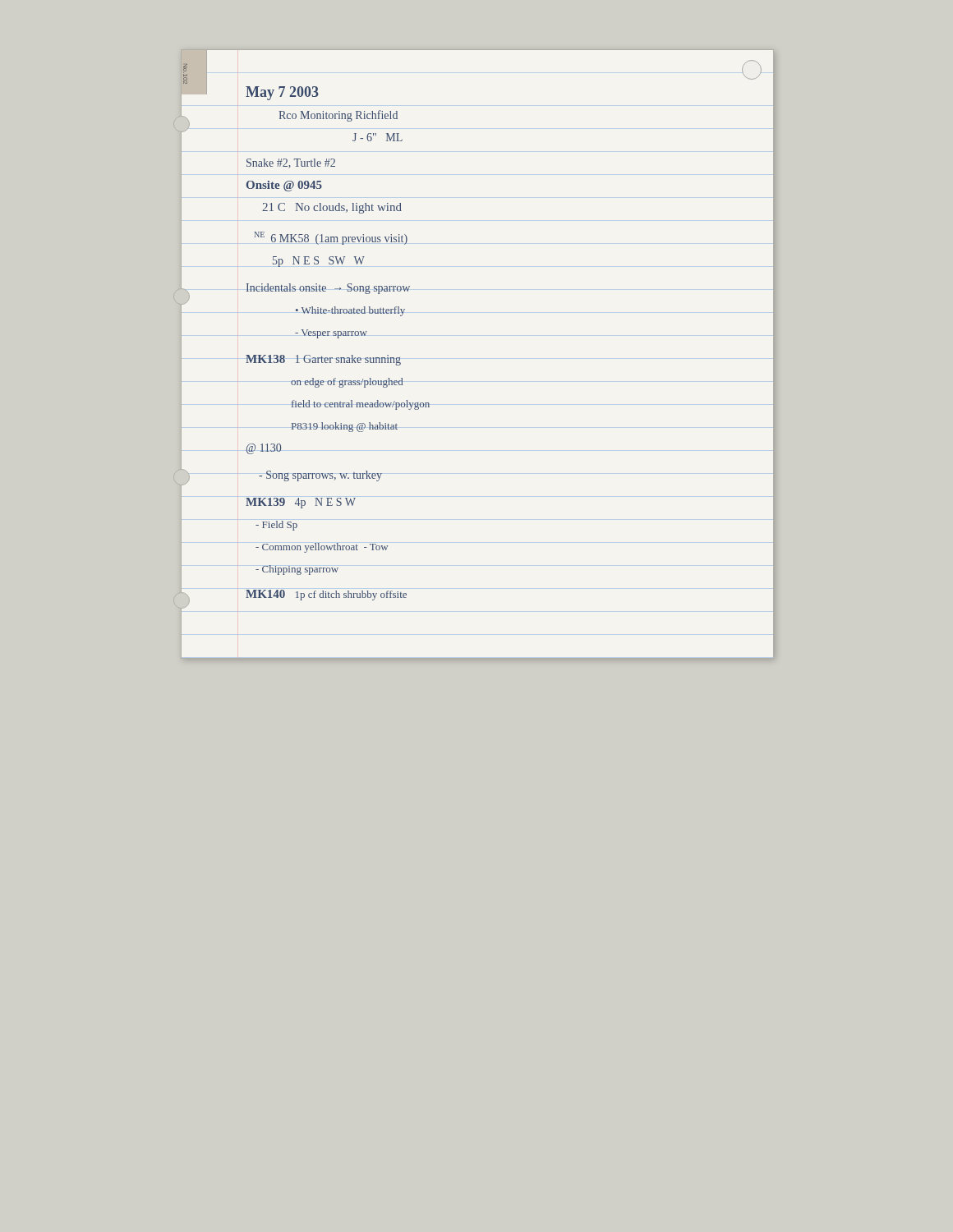Click on the text starting "Song sparrows, w. turkey"

coord(314,475)
